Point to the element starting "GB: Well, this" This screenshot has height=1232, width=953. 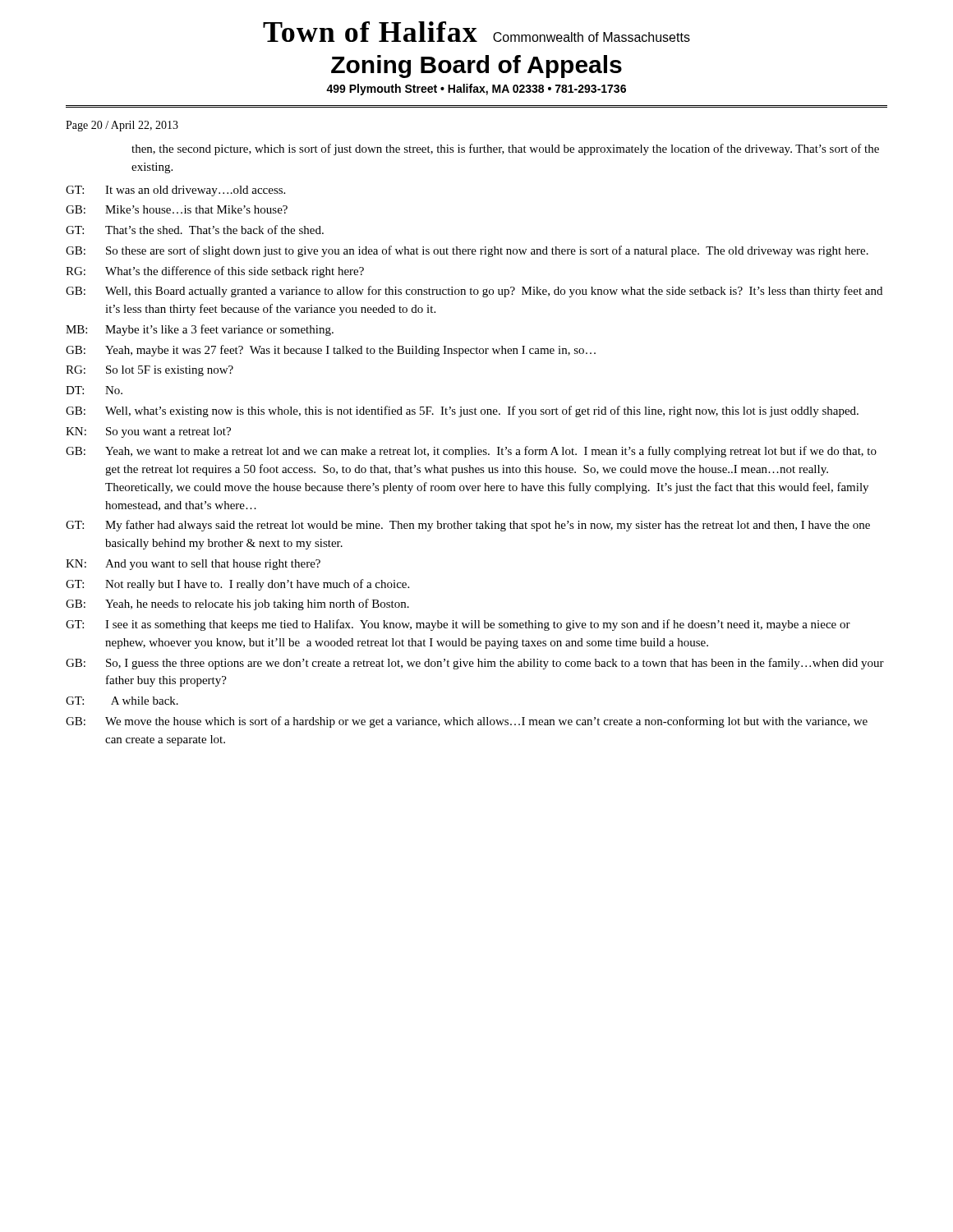click(x=476, y=301)
